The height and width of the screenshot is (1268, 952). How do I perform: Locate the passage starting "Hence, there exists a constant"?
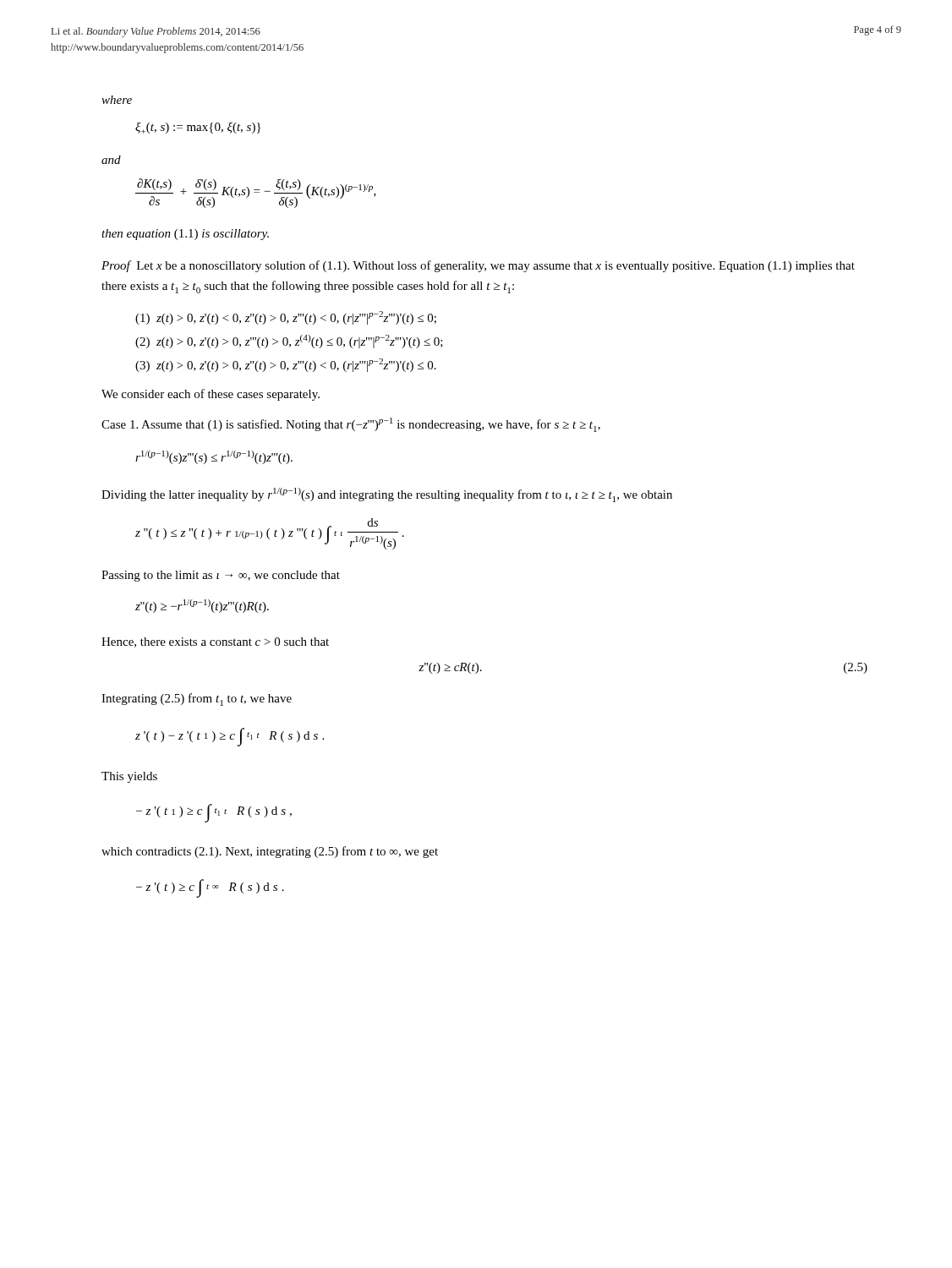[215, 642]
